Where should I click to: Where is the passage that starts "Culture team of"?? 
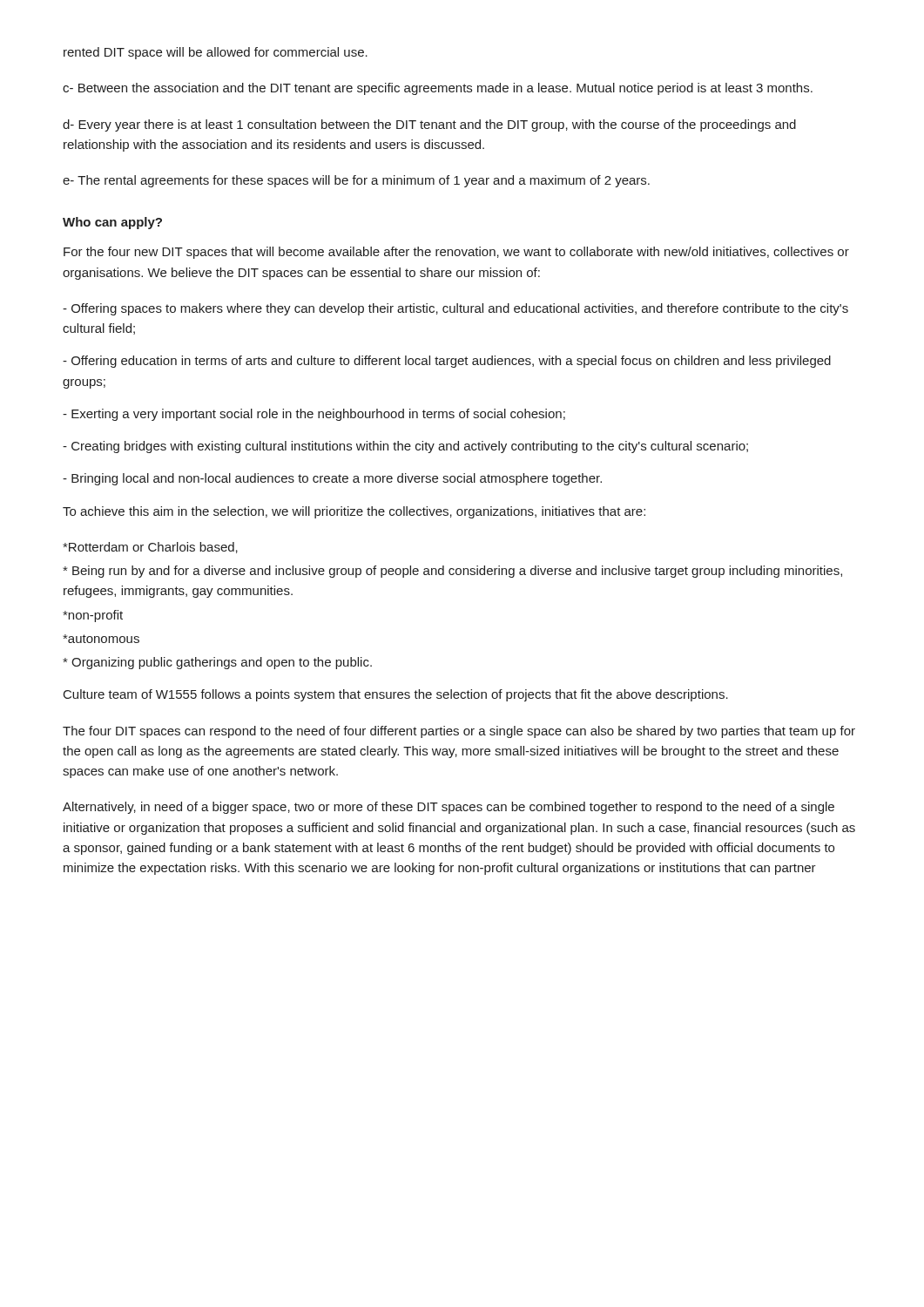tap(396, 694)
